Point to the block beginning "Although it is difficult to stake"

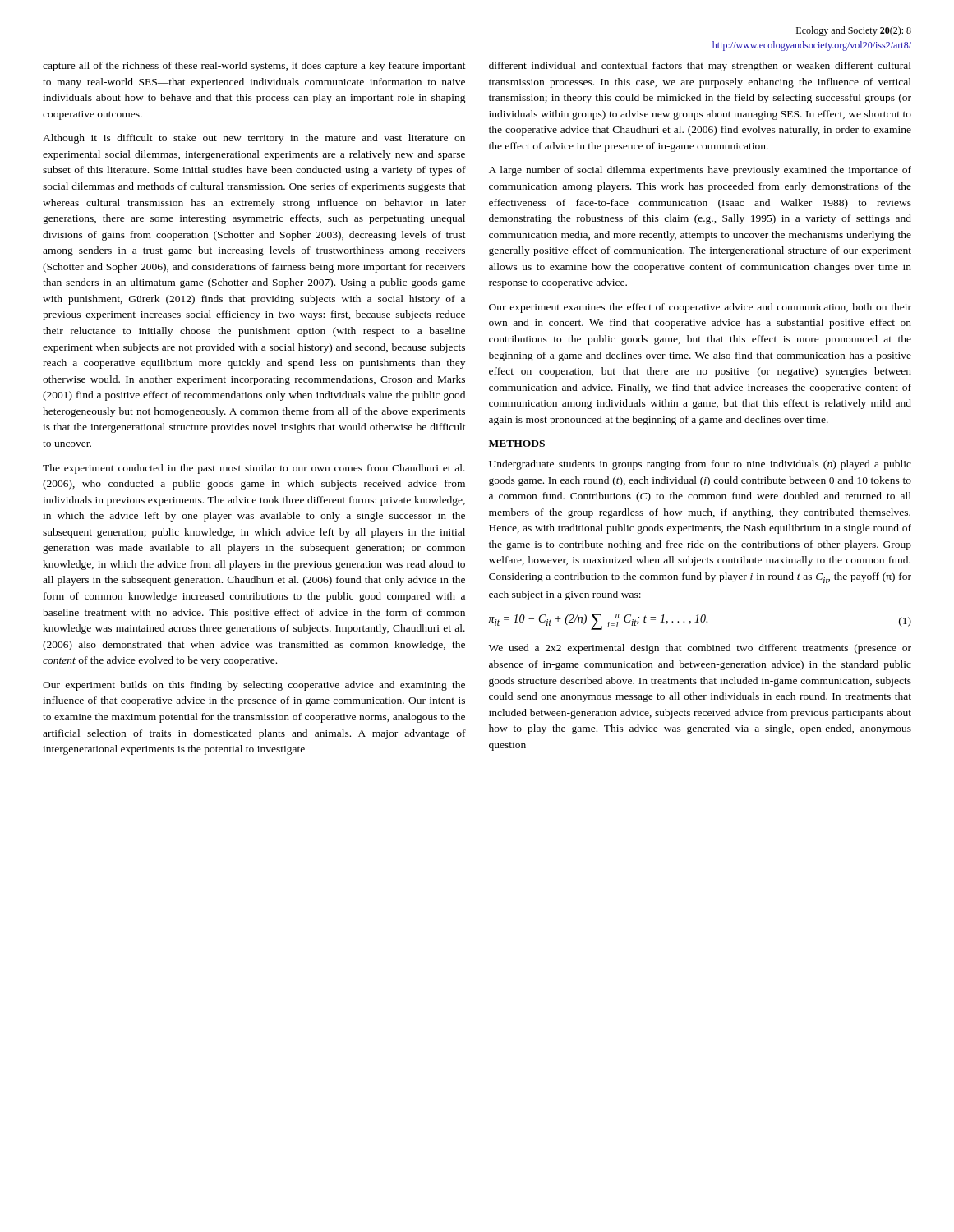[254, 291]
